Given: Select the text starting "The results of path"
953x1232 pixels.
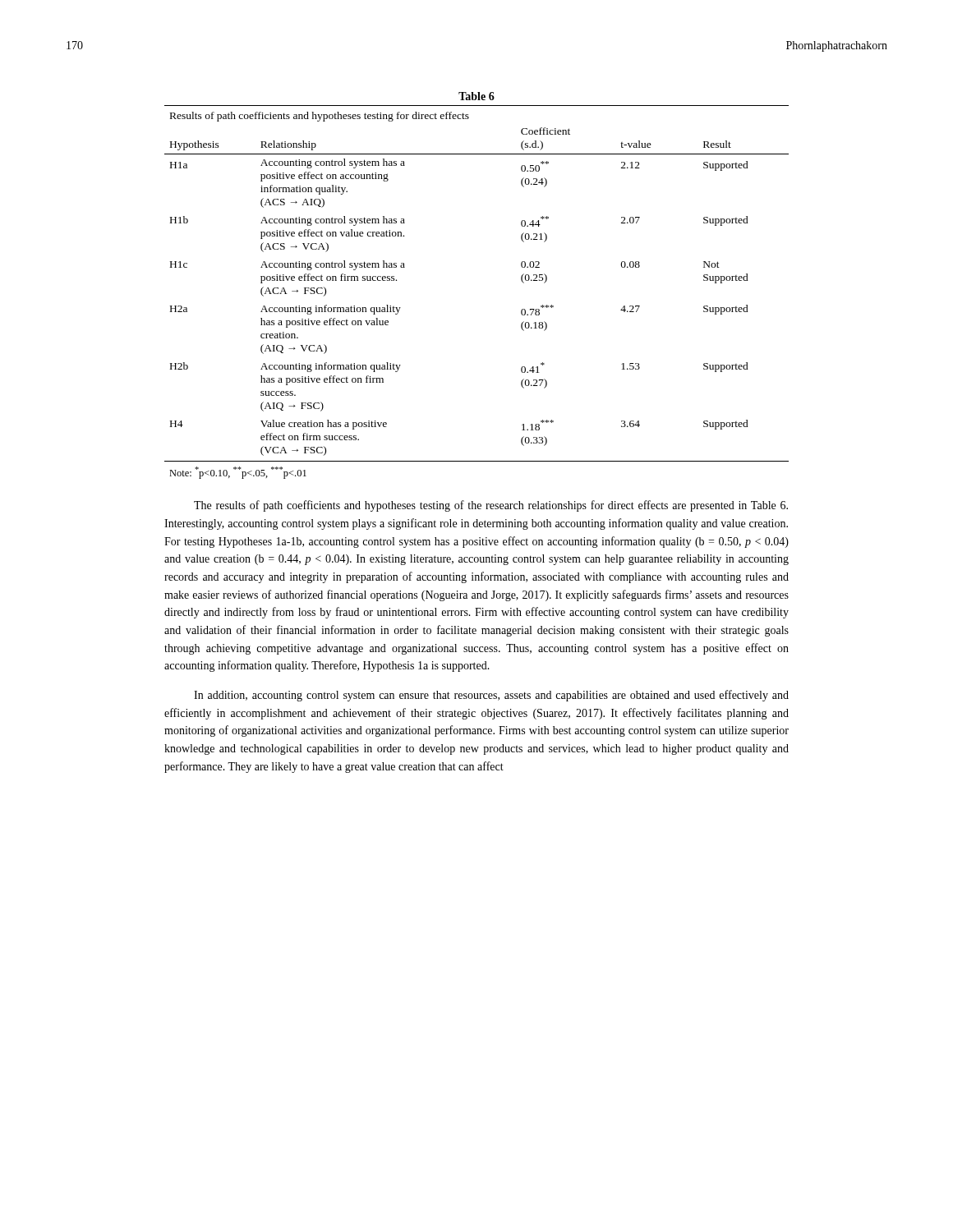Looking at the screenshot, I should pos(476,586).
